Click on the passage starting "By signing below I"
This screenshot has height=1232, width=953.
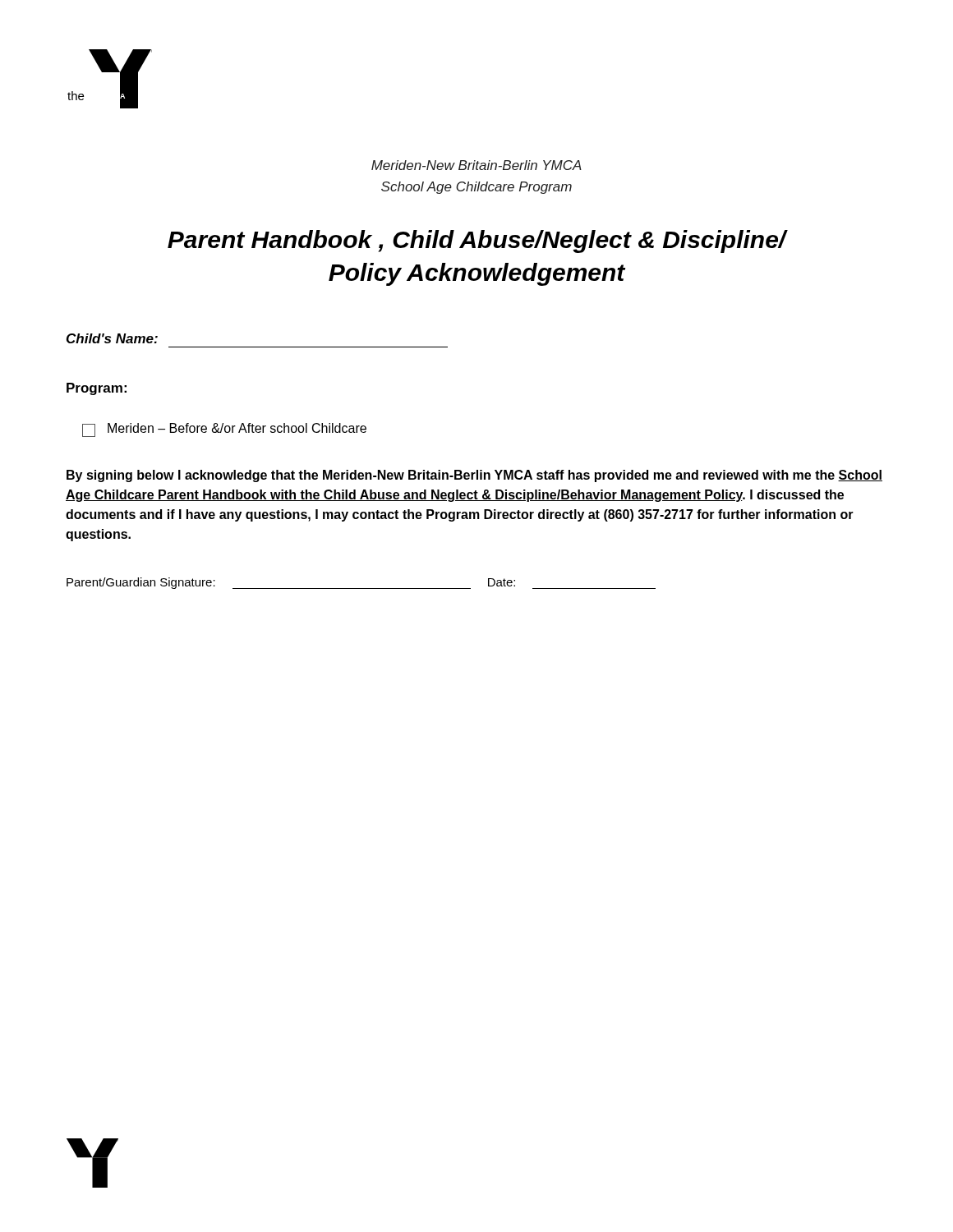(x=474, y=504)
